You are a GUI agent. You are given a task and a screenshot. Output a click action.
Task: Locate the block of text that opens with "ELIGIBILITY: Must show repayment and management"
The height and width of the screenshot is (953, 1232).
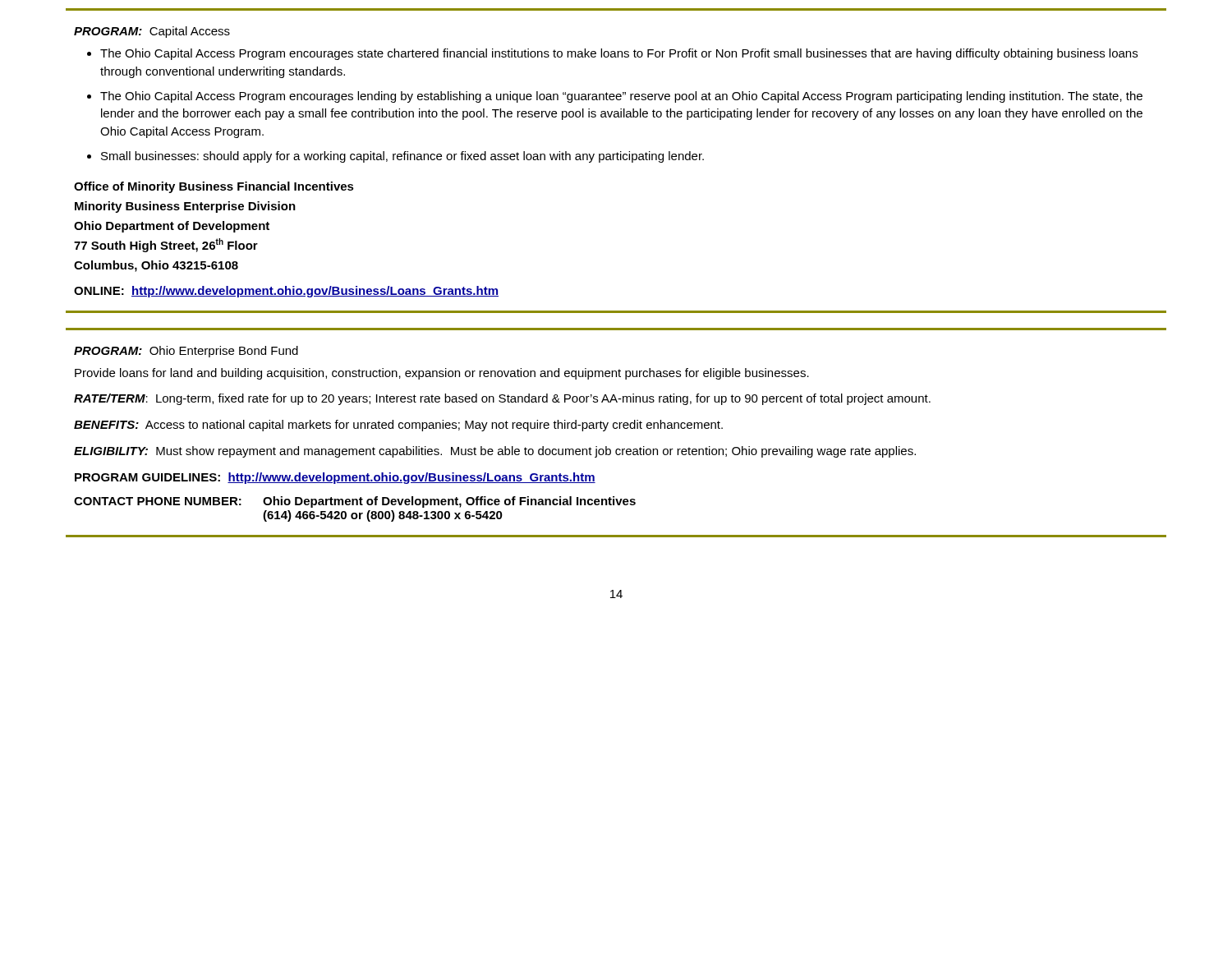(495, 450)
